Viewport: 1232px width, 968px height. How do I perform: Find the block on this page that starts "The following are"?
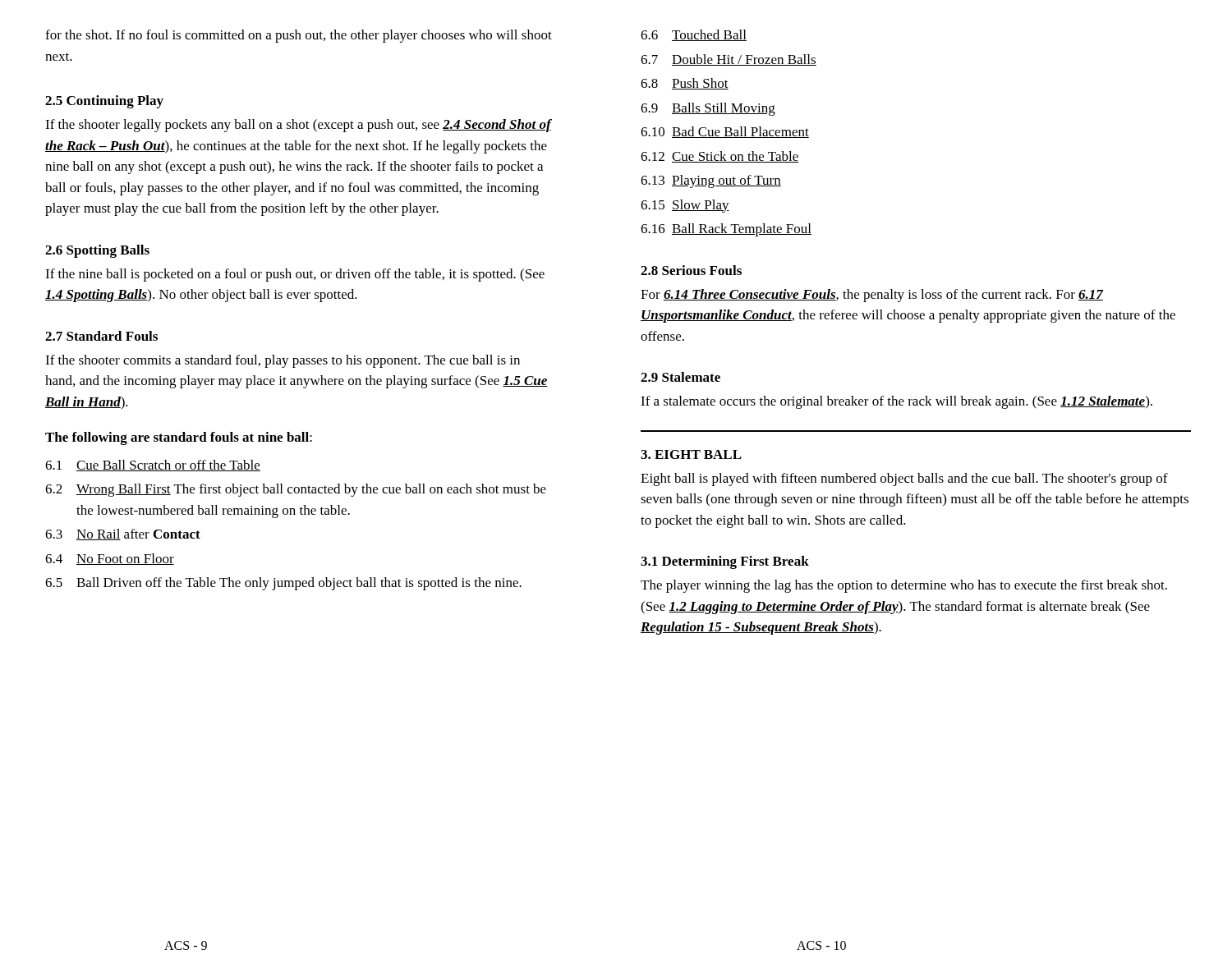pos(179,437)
